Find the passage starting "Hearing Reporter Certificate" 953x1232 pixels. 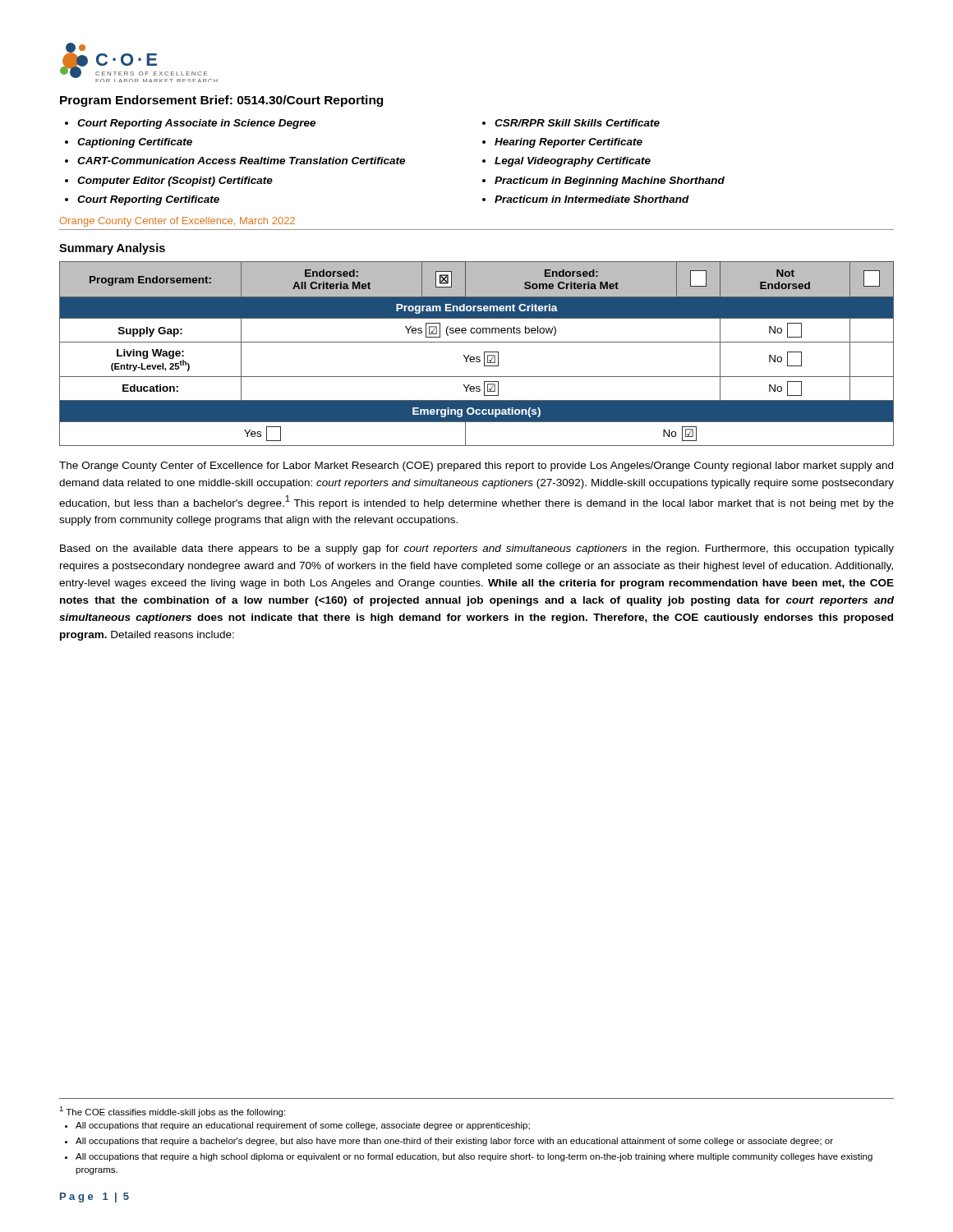pyautogui.click(x=569, y=142)
